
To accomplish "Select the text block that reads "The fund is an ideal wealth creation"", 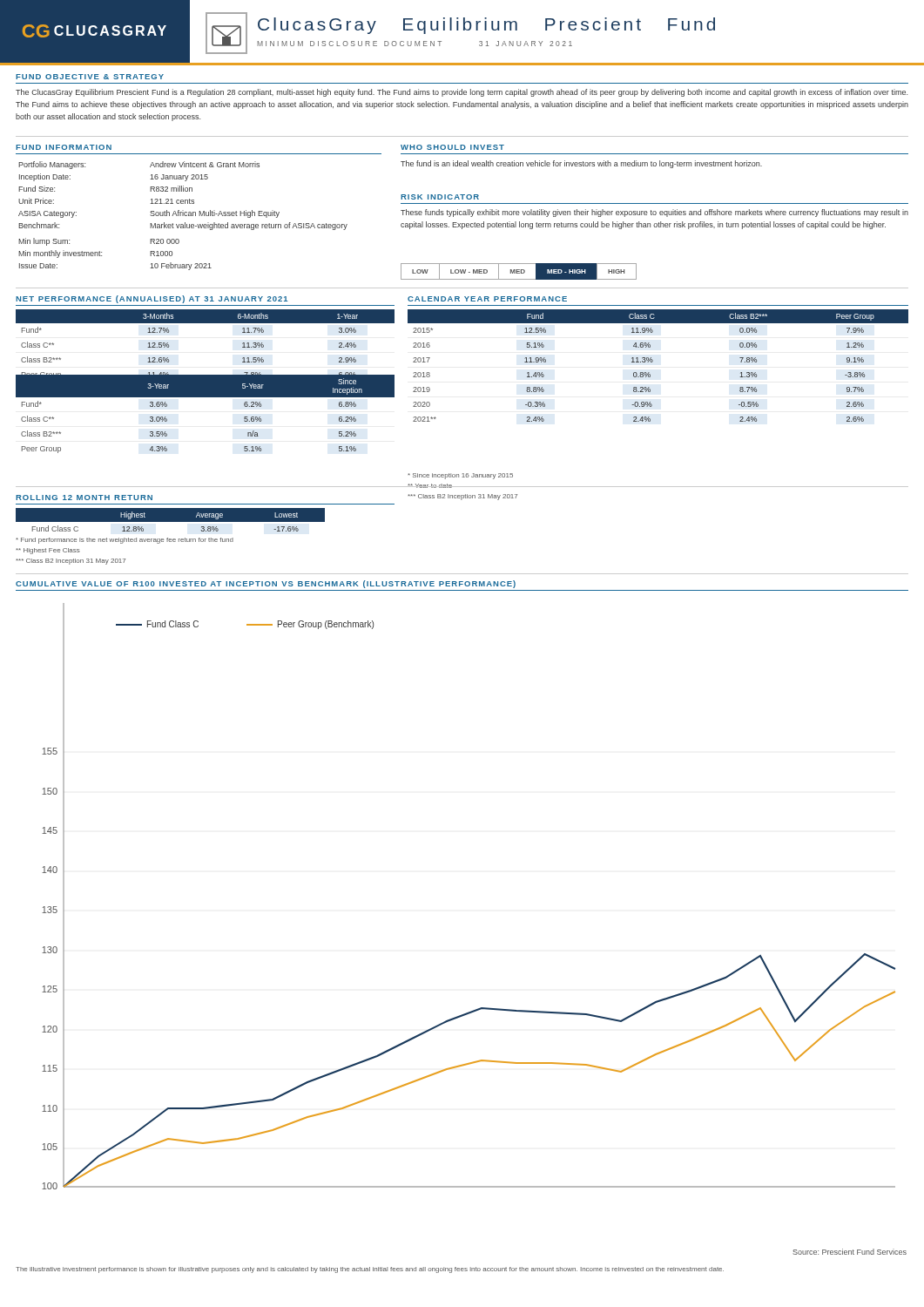I will (654, 165).
